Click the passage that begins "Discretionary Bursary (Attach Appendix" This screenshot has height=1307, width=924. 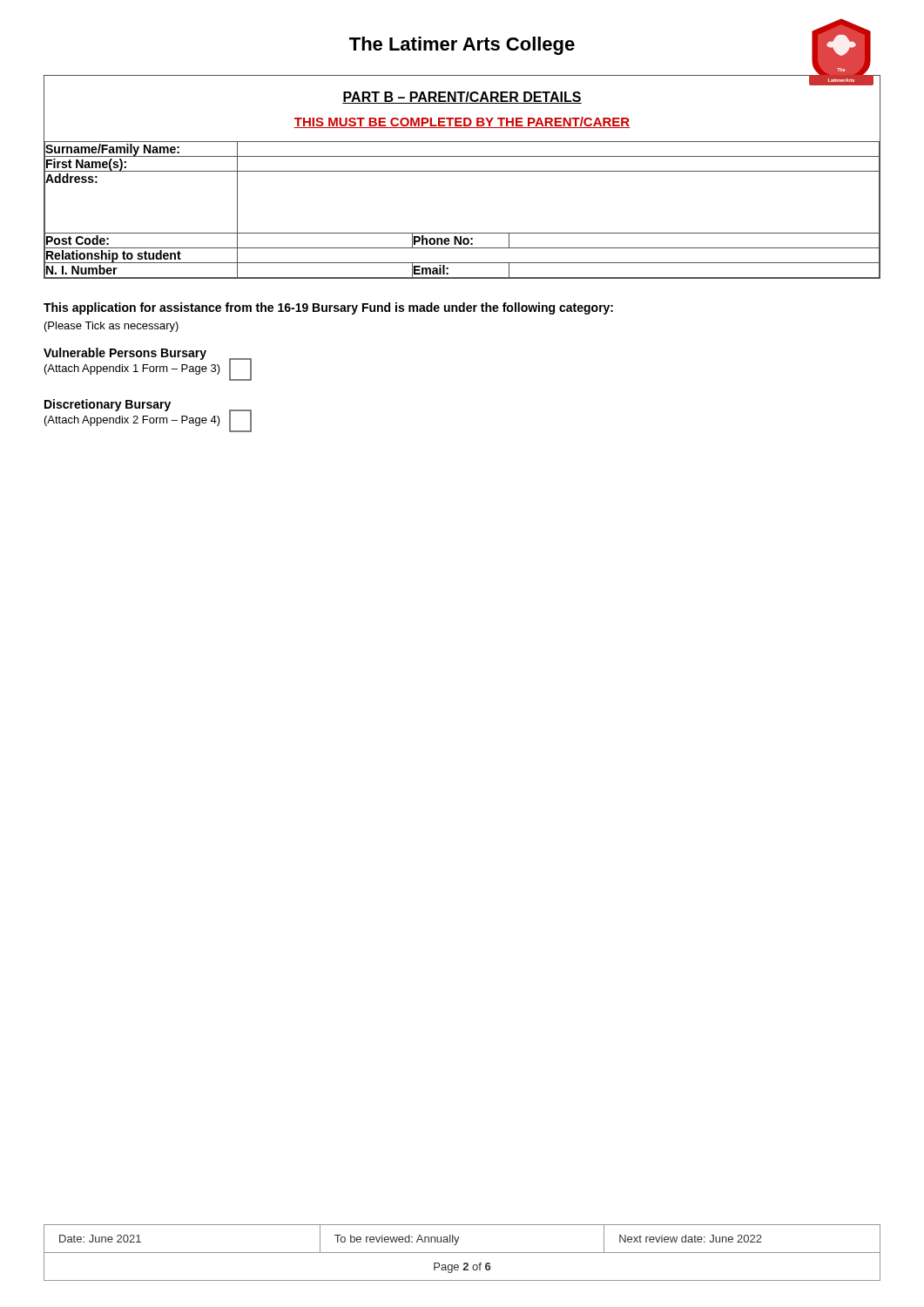click(148, 416)
